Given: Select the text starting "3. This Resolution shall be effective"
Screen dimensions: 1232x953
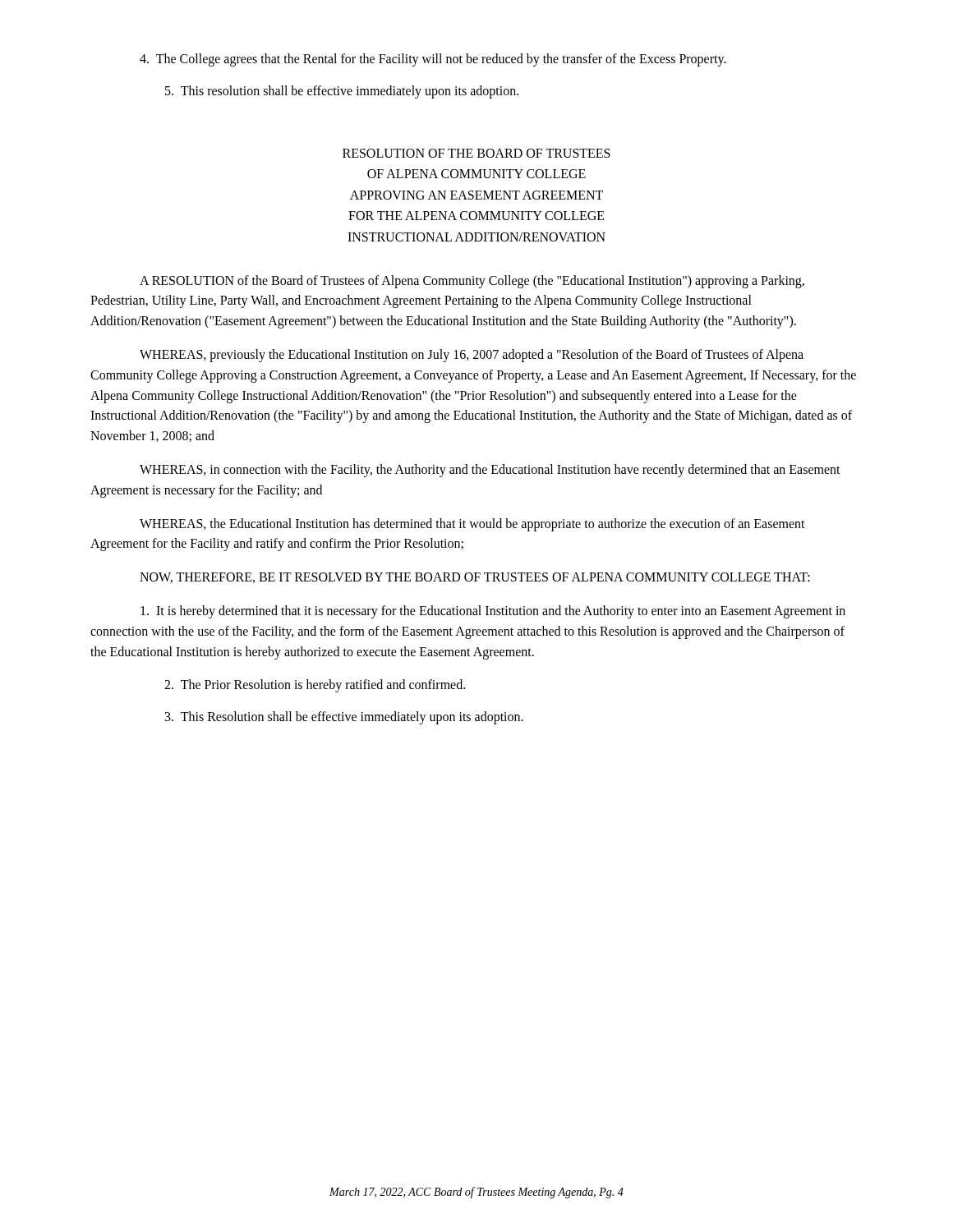Looking at the screenshot, I should (x=476, y=717).
